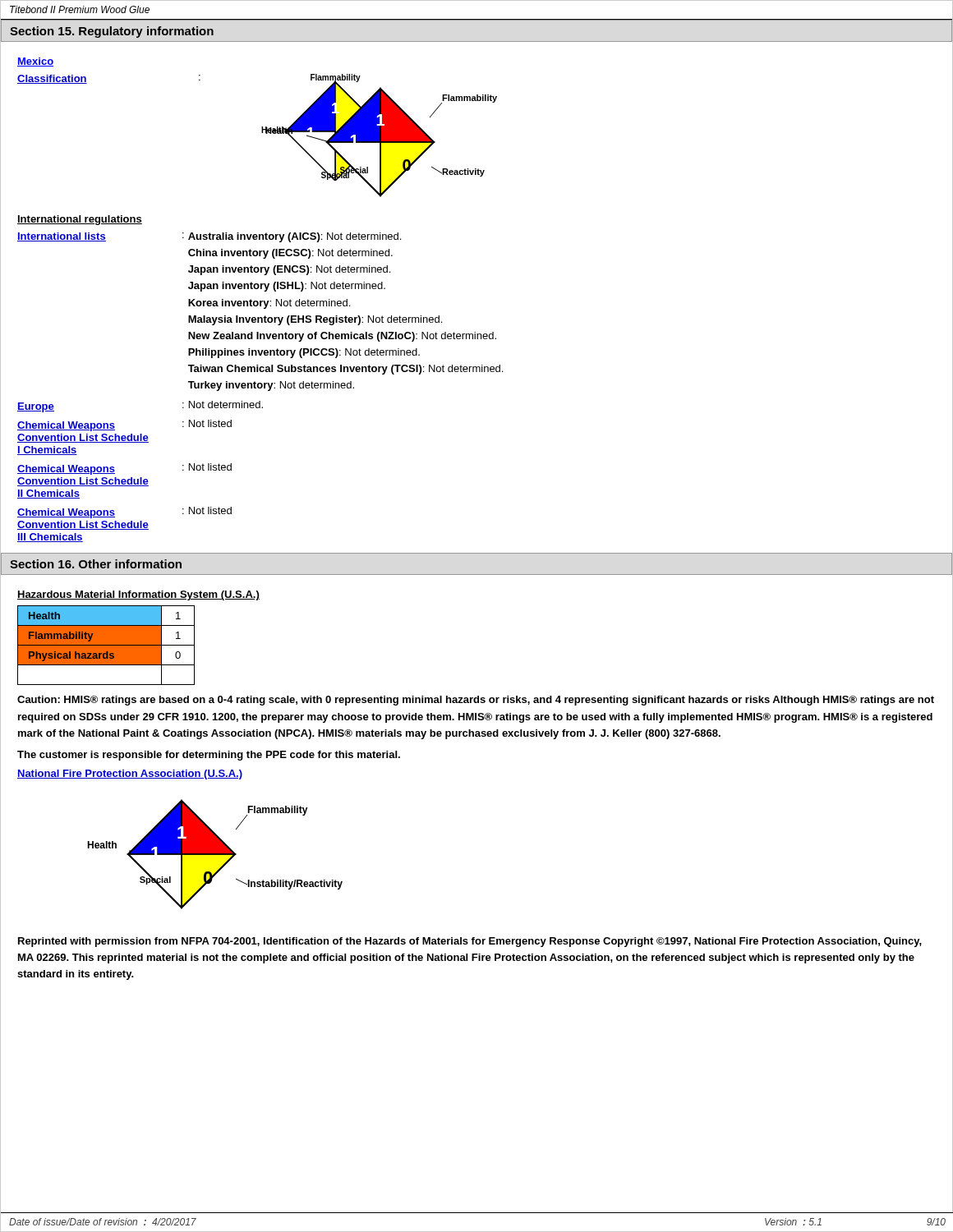Locate the text block starting "Hazardous Material Information System (U.S.A.)"
The width and height of the screenshot is (953, 1232).
(x=138, y=595)
